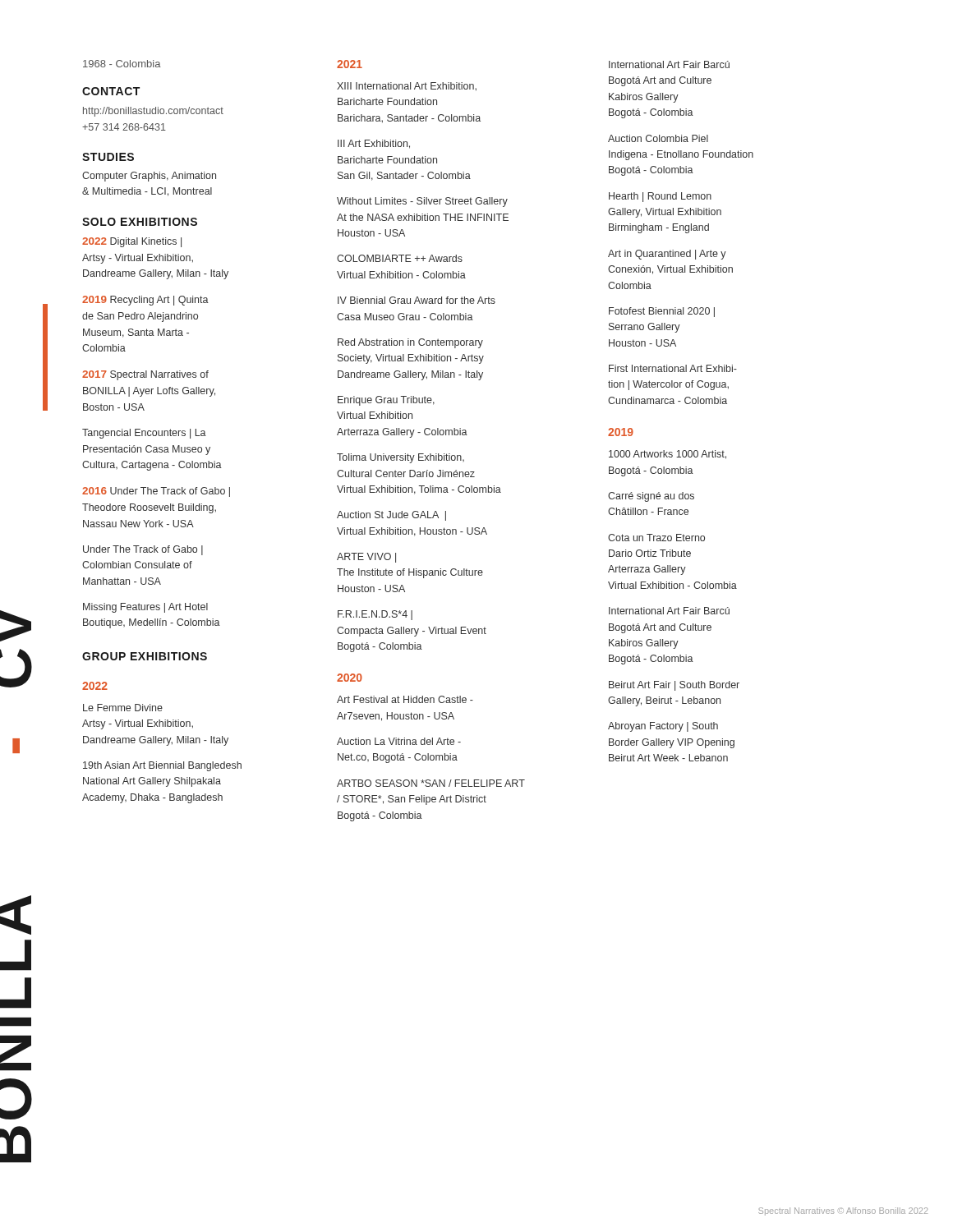
Task: Select the list item containing "Fotofest Biennial 2020 | Serrano Gallery Houston"
Action: (x=662, y=327)
